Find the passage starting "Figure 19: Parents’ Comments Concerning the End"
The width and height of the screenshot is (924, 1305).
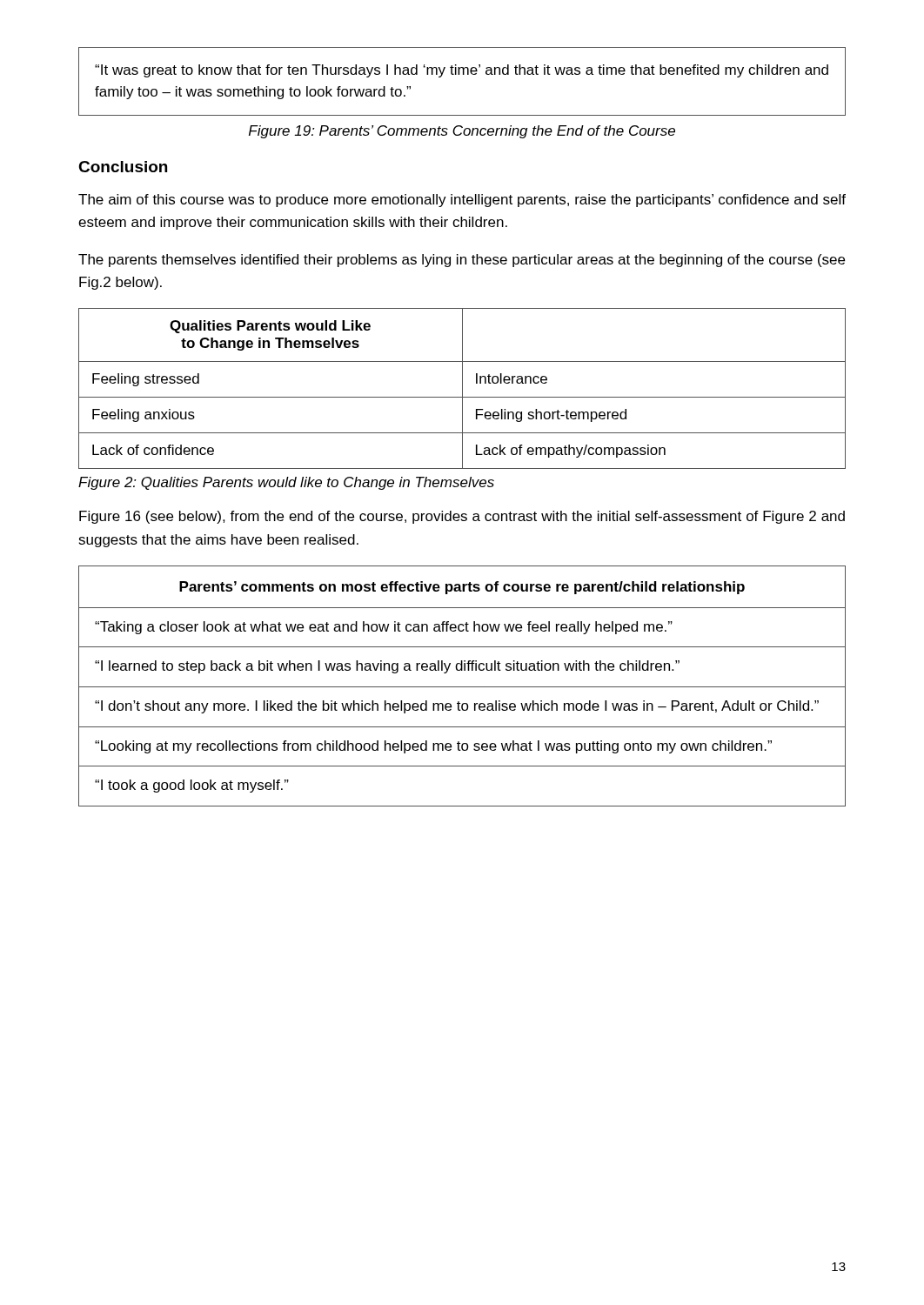click(462, 131)
